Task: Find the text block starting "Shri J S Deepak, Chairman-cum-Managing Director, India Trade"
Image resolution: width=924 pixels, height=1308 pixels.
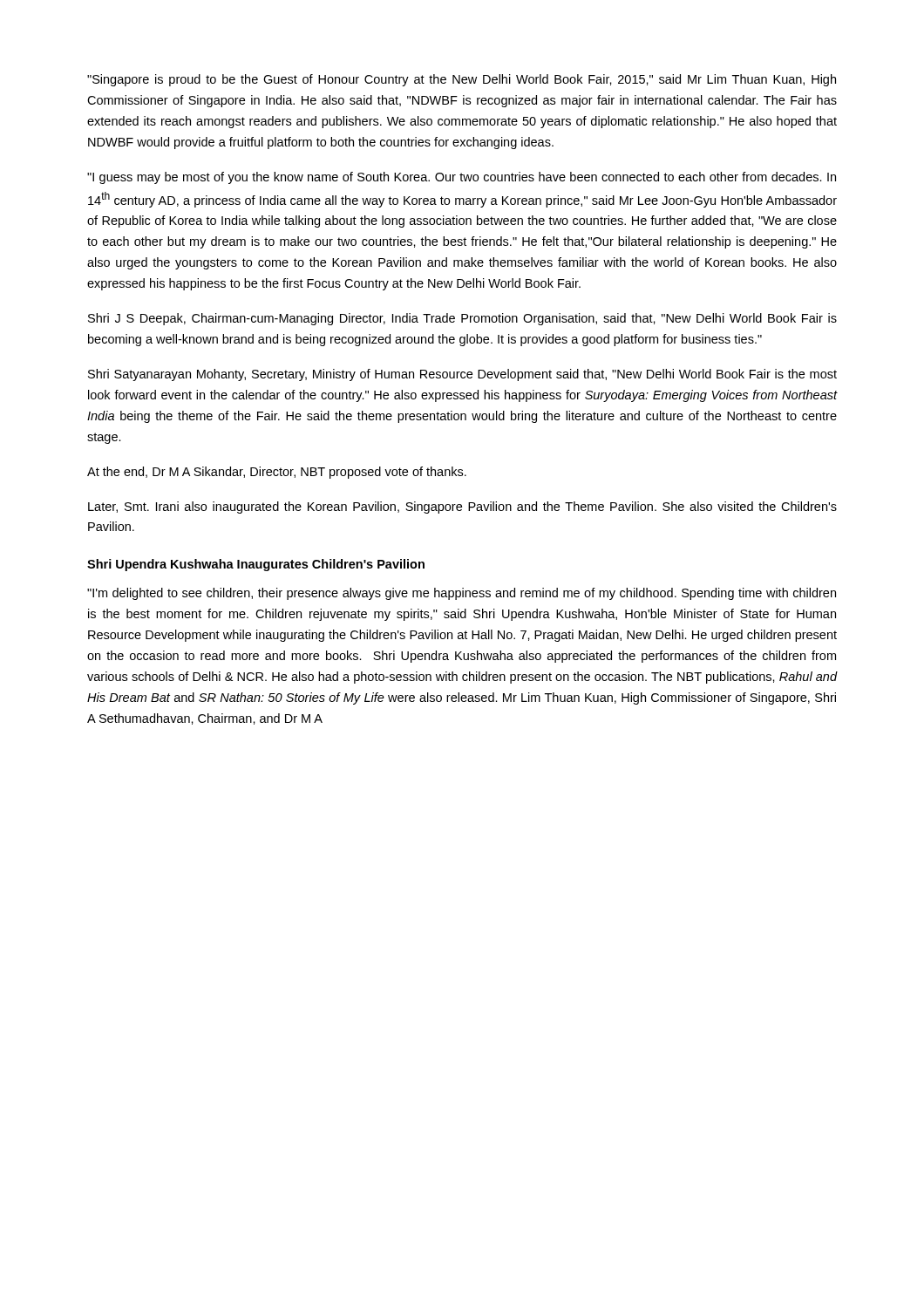Action: [x=462, y=329]
